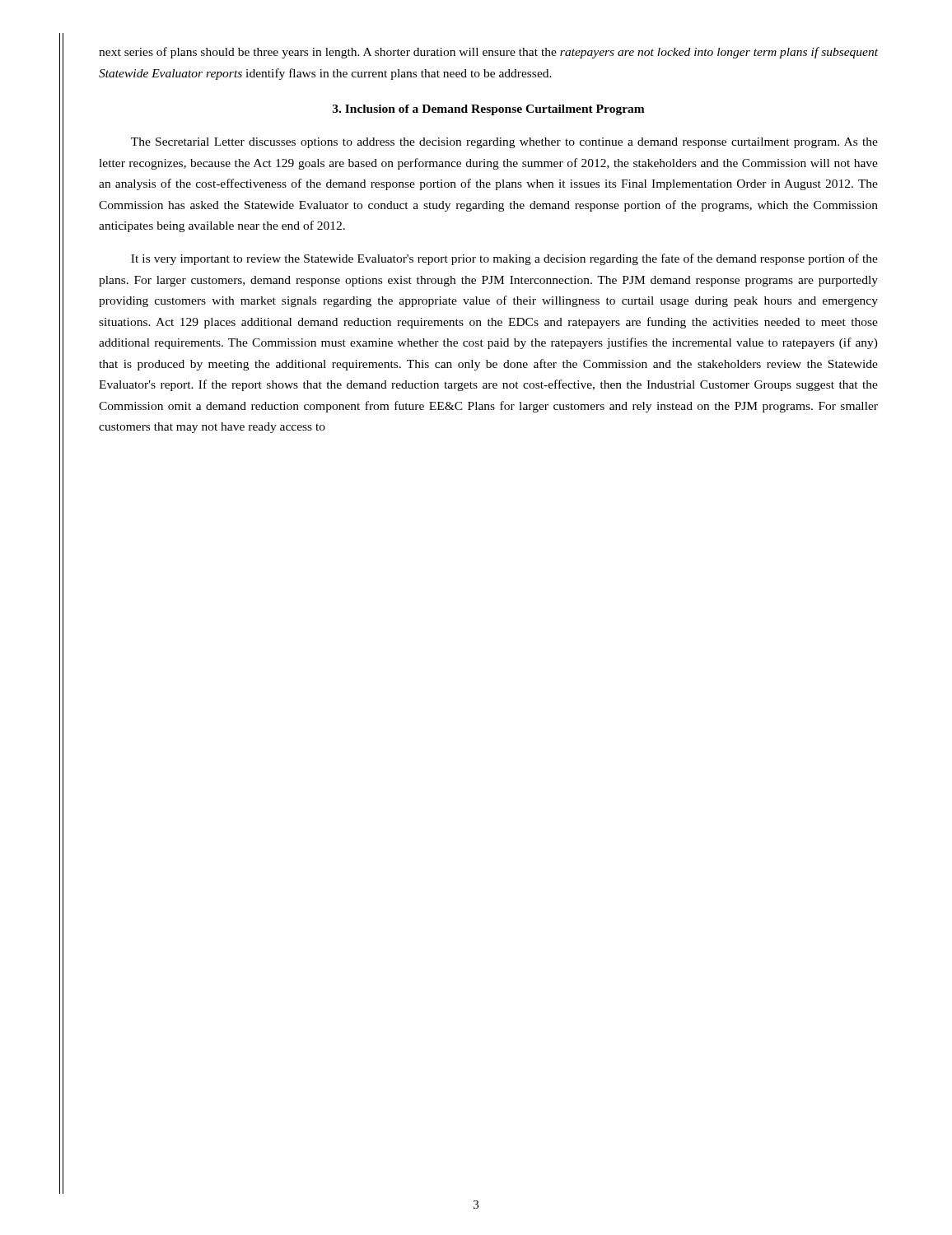Screen dimensions: 1235x952
Task: Click the passage that begins "next series of plans should be three"
Action: coord(488,62)
